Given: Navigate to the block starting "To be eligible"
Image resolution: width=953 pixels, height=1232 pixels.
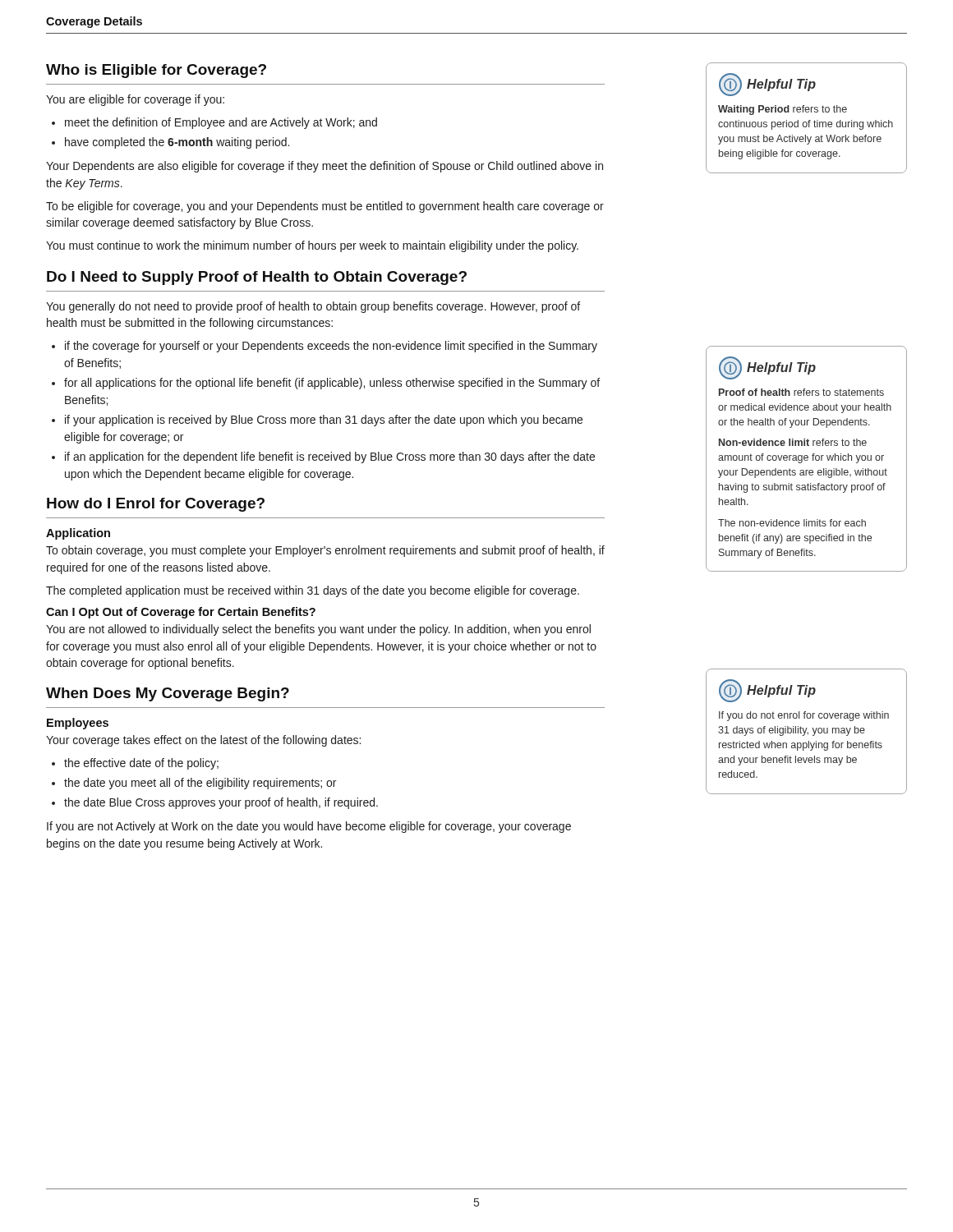Looking at the screenshot, I should coord(325,215).
